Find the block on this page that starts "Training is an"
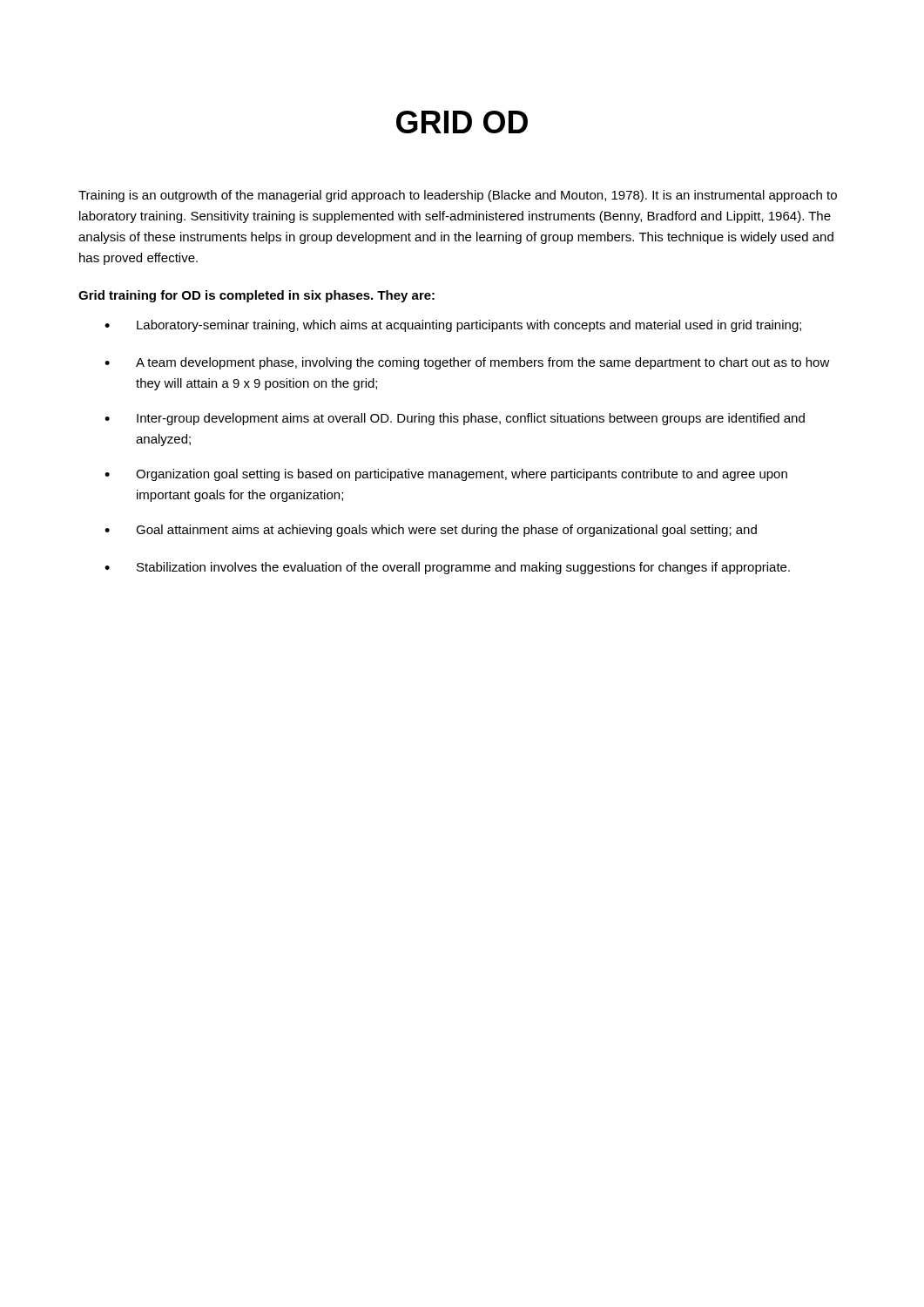 (x=458, y=226)
